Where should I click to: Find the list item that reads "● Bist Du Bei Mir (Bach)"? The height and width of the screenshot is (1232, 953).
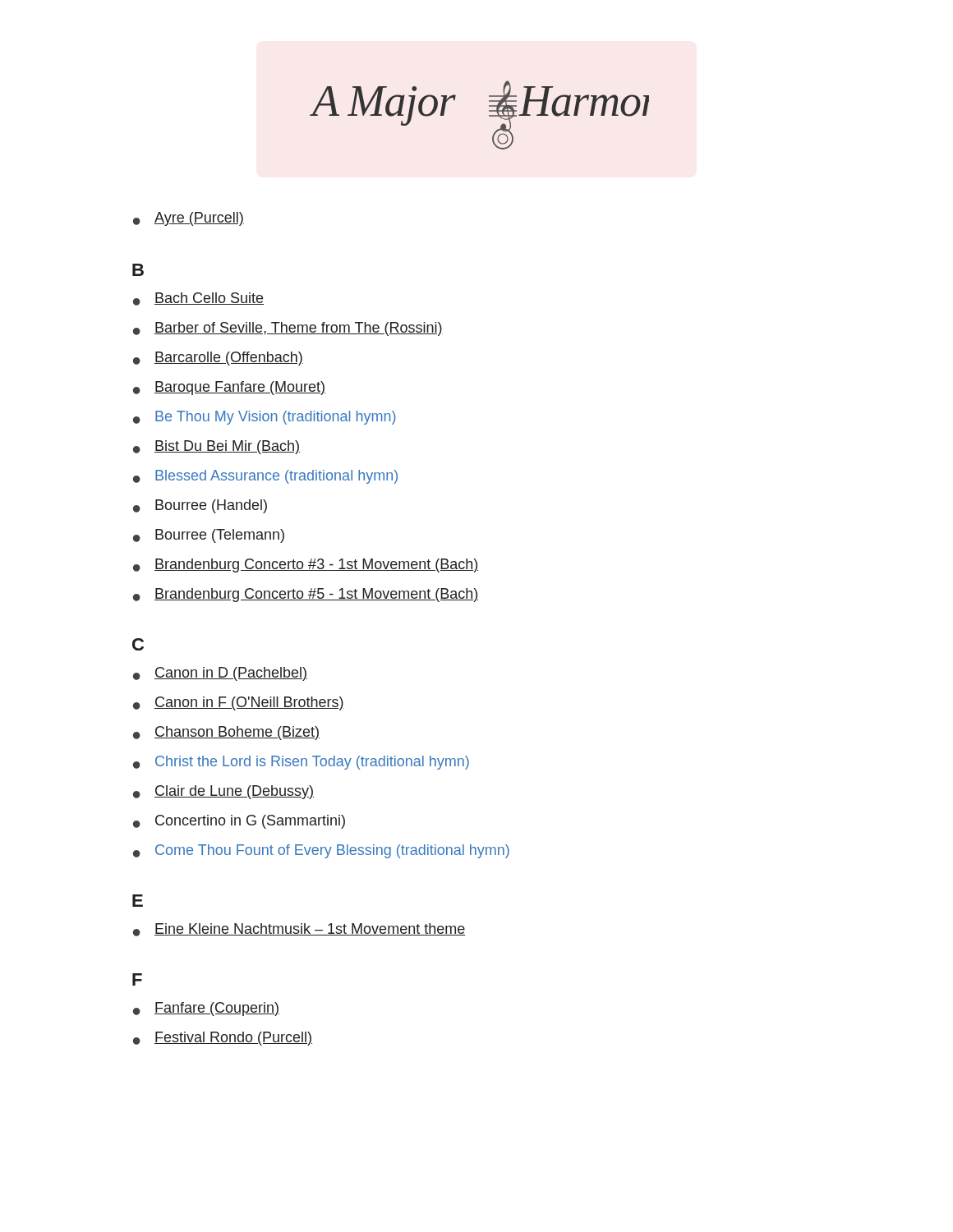pos(216,447)
